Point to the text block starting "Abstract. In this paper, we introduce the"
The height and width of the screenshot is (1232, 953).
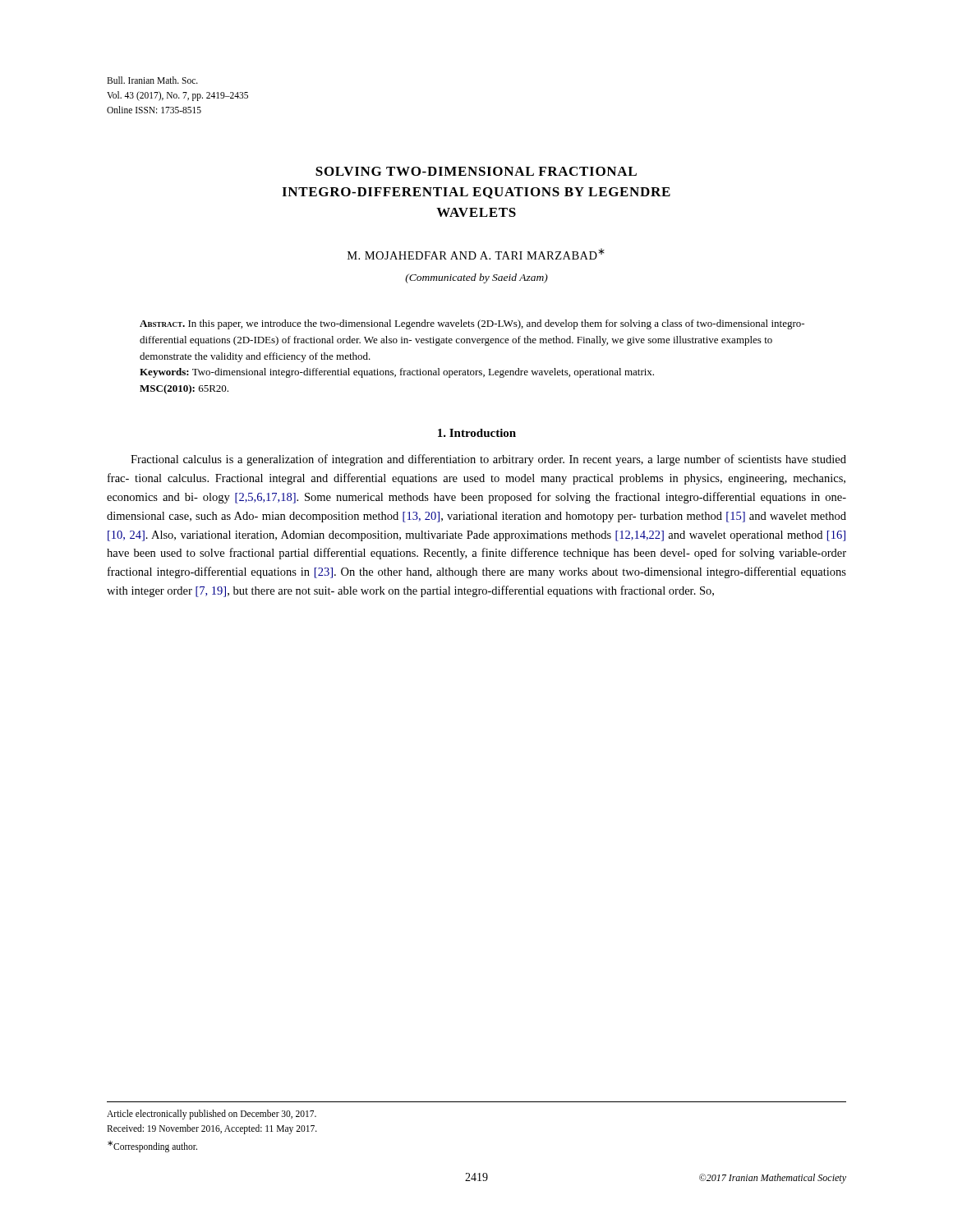pyautogui.click(x=472, y=324)
